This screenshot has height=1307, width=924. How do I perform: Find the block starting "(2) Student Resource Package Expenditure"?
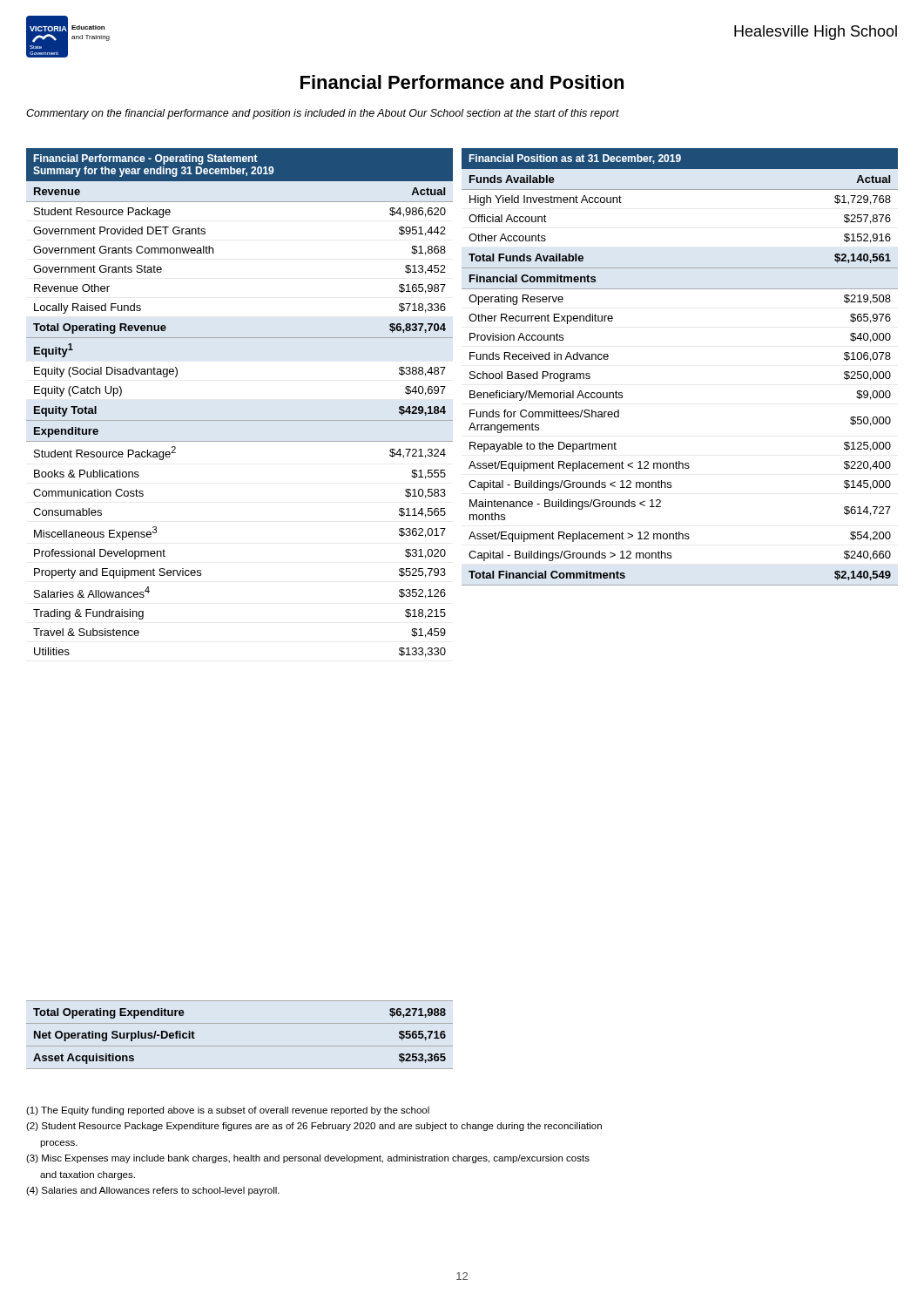pos(314,1134)
